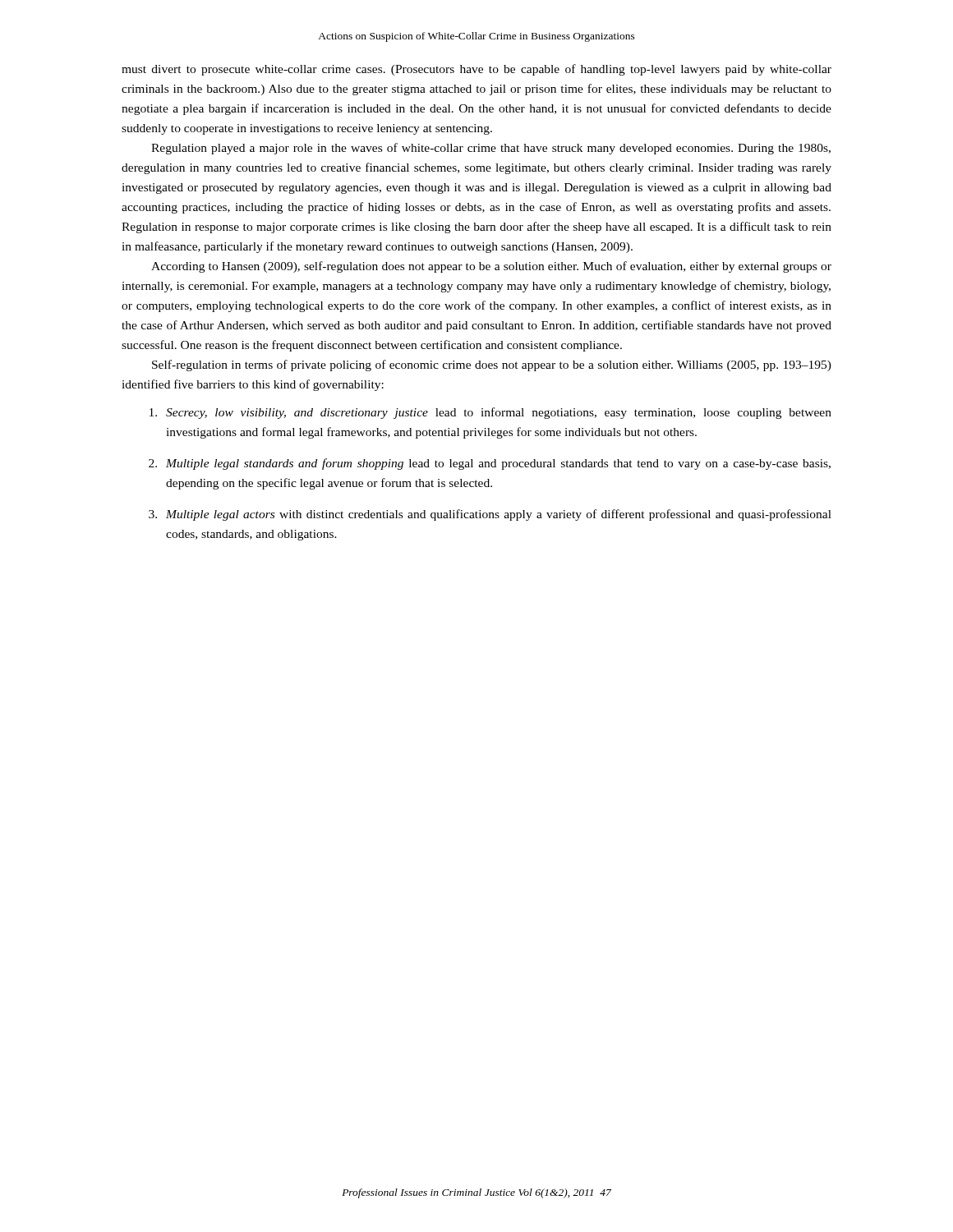
Task: Locate the block of text that opens with "3. Multiple legal actors with"
Action: [x=476, y=524]
